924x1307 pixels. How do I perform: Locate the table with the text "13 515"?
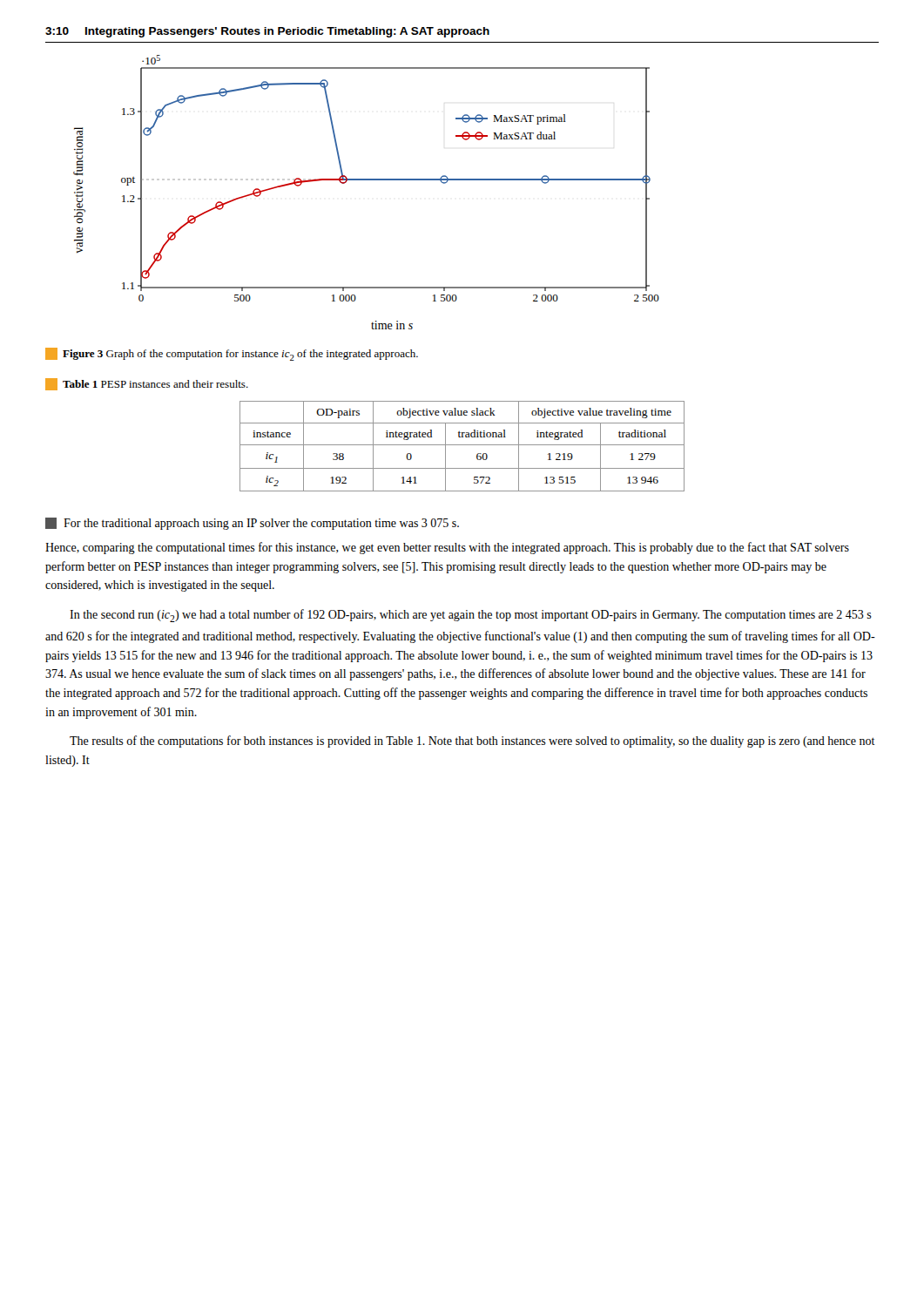pyautogui.click(x=462, y=446)
